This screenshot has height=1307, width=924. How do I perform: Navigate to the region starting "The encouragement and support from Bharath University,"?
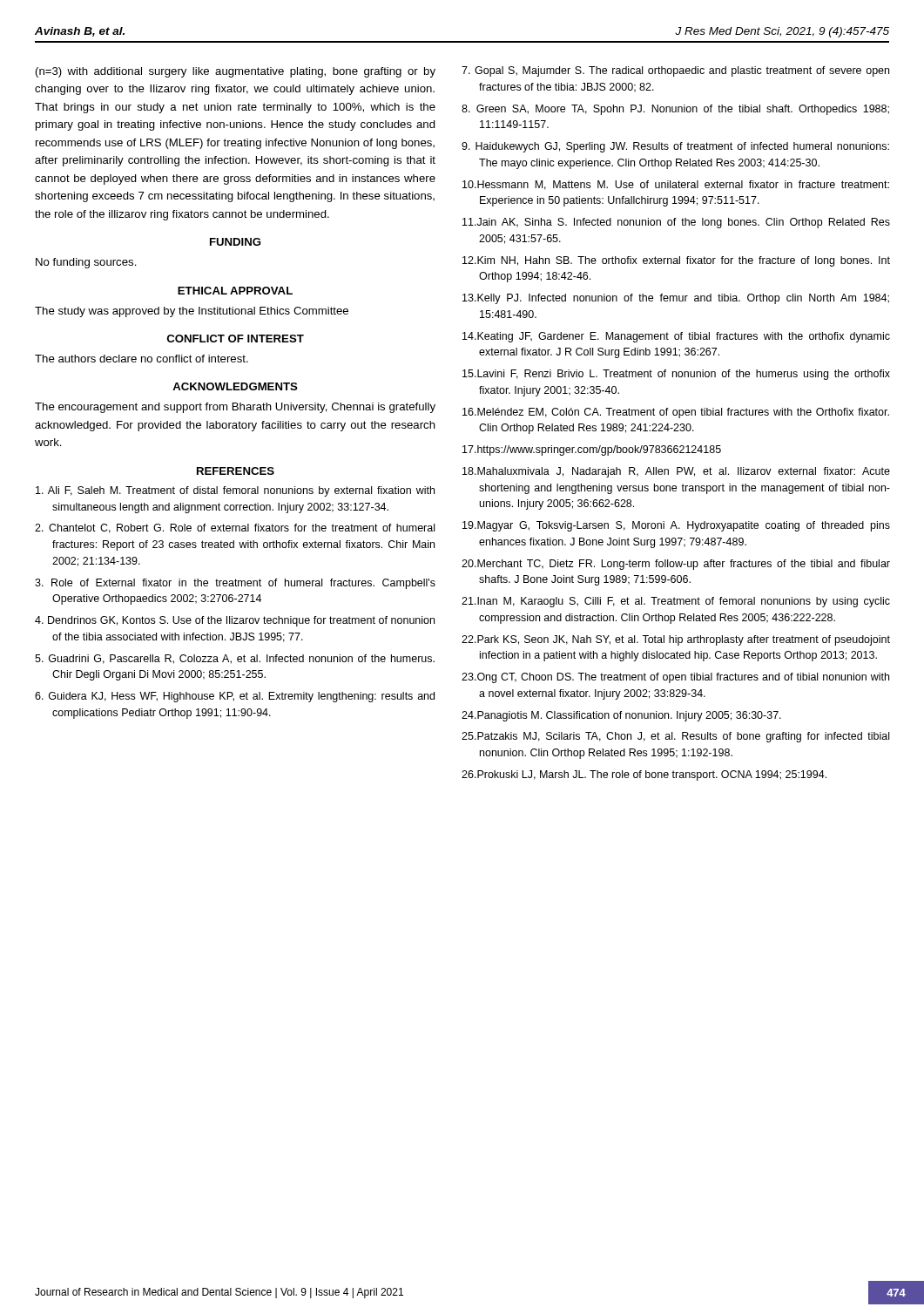coord(235,425)
